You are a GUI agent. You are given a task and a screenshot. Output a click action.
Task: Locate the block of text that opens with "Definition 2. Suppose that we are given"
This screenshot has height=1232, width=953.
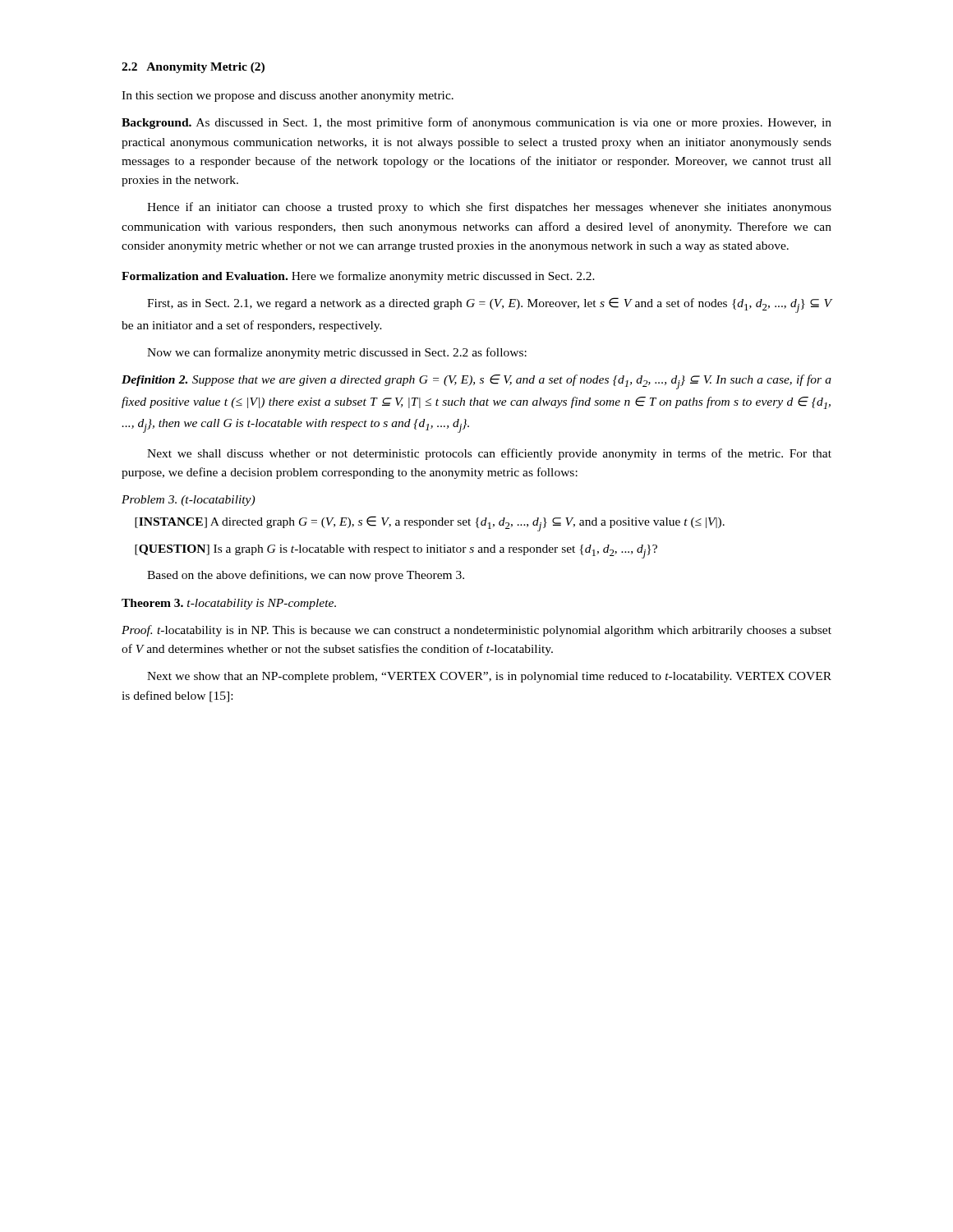(476, 402)
